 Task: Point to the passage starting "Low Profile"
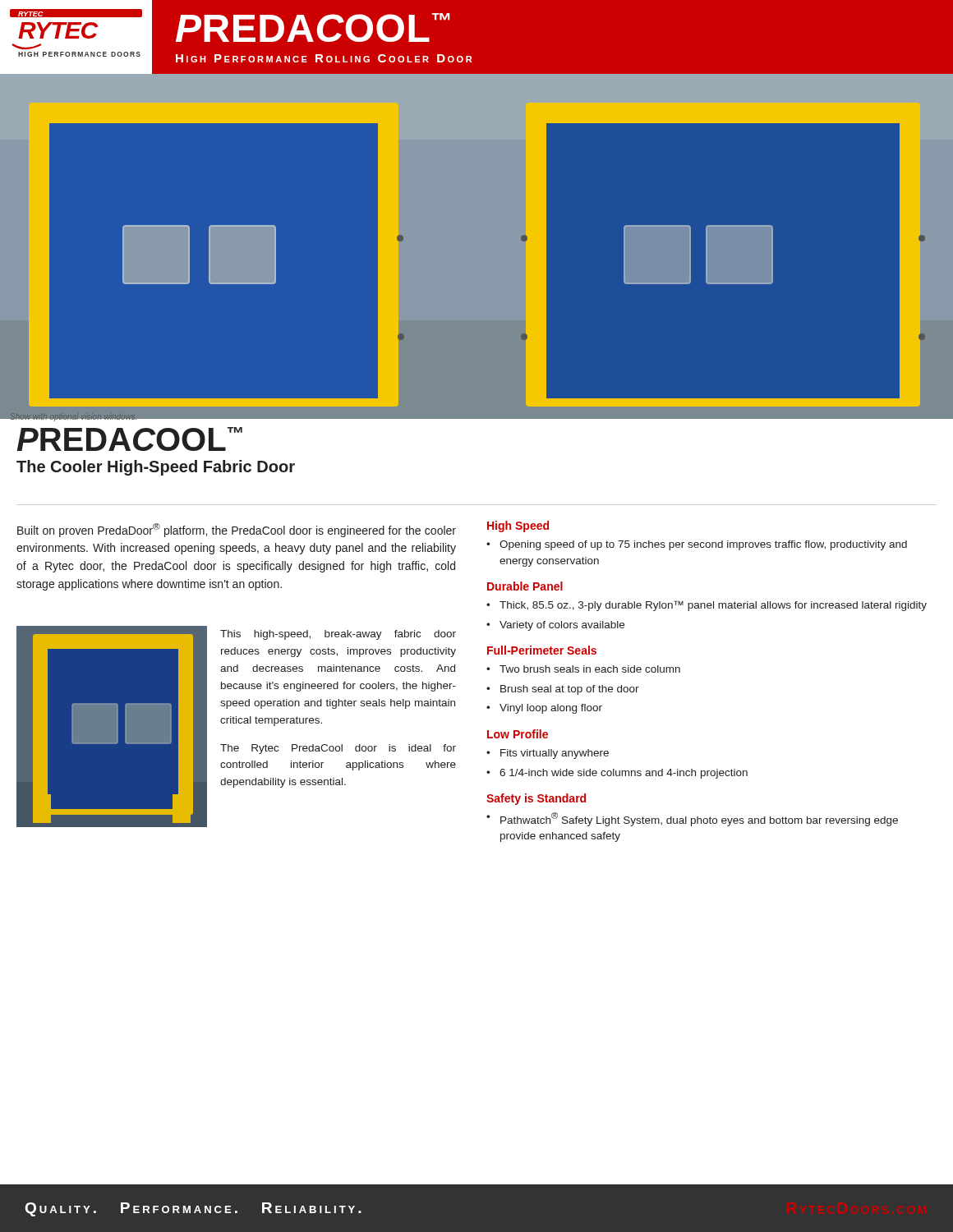517,734
